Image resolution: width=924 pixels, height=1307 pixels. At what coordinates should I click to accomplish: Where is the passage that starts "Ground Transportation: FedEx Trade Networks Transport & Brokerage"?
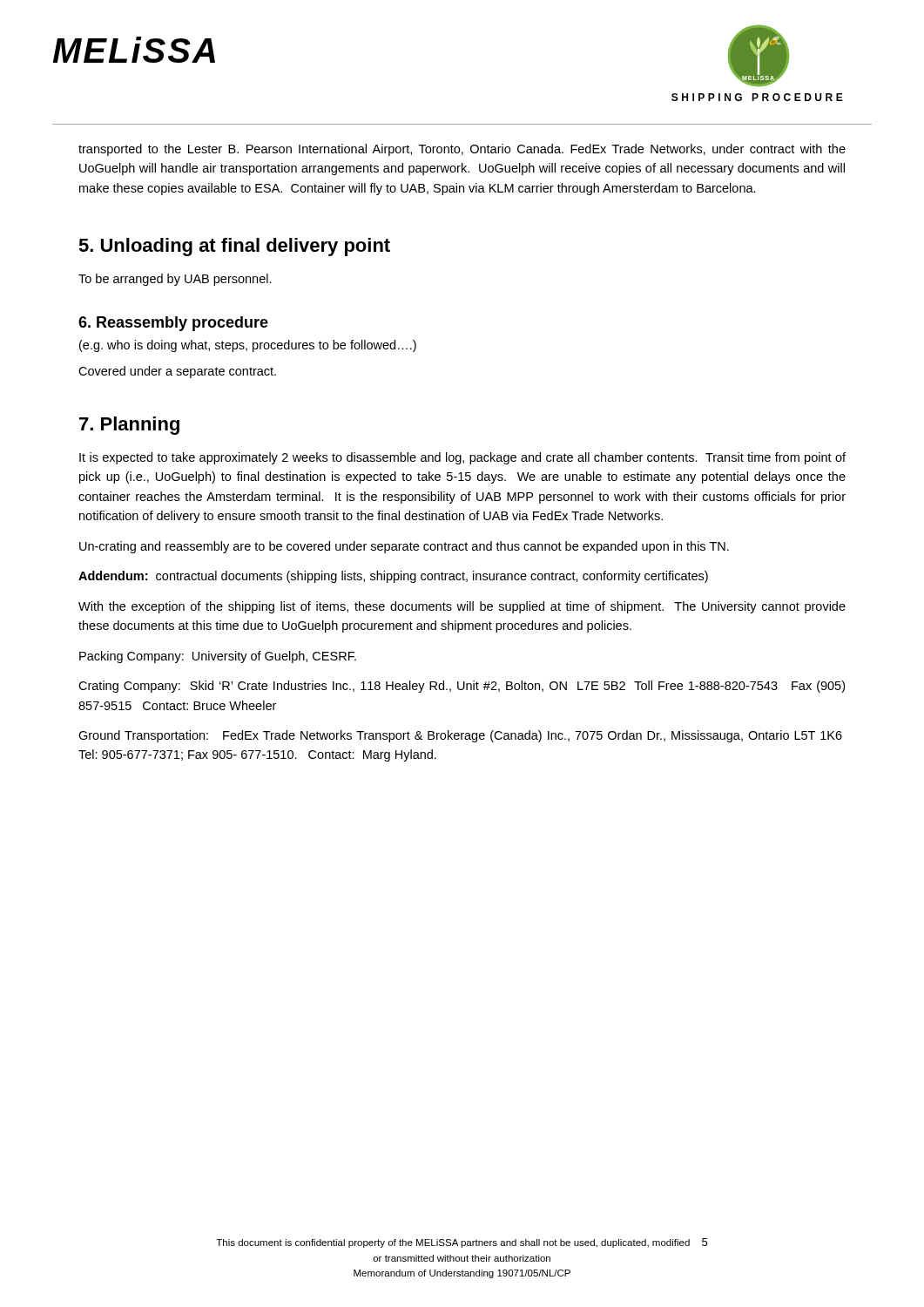(x=462, y=745)
